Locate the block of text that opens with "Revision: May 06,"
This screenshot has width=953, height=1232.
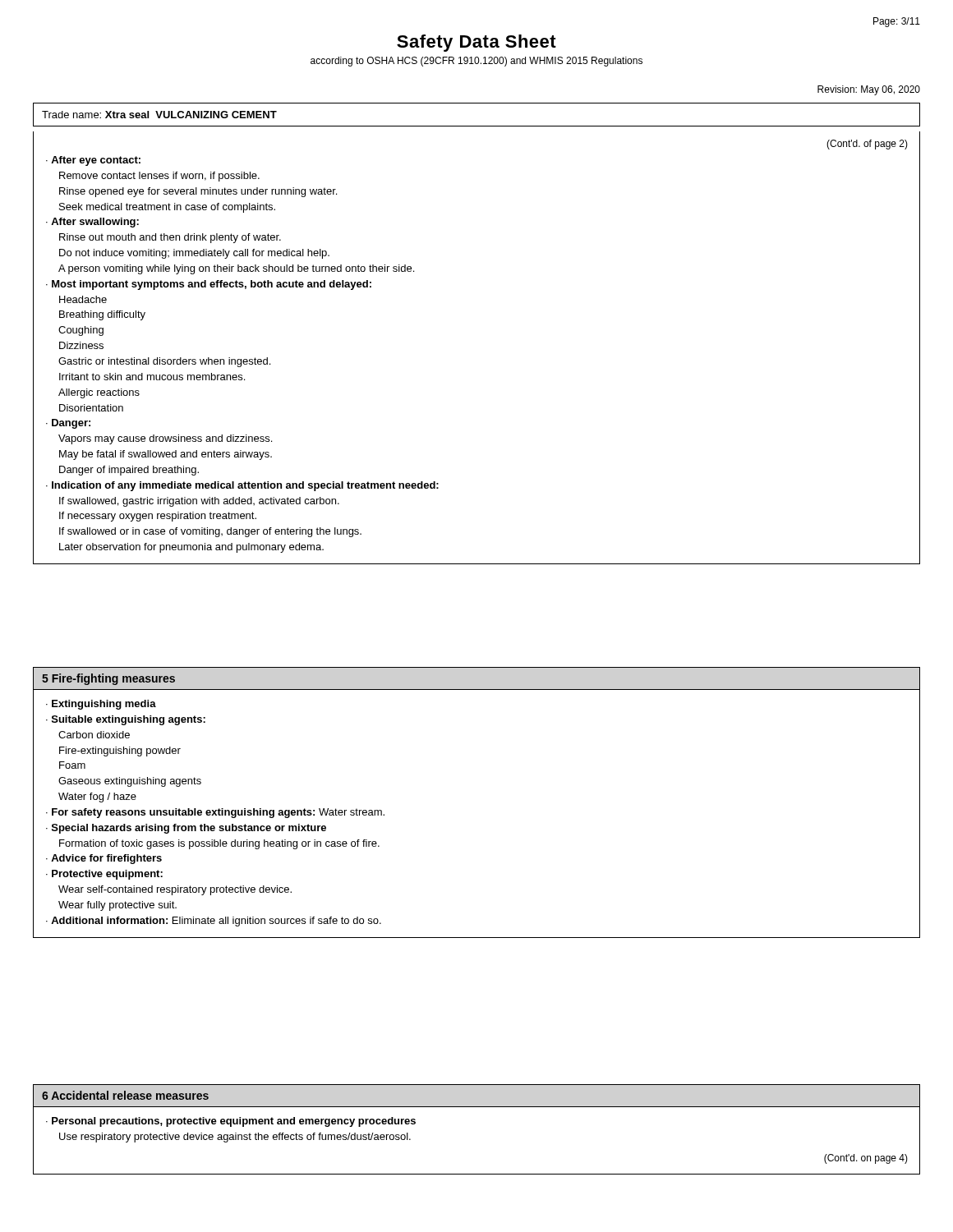[869, 90]
